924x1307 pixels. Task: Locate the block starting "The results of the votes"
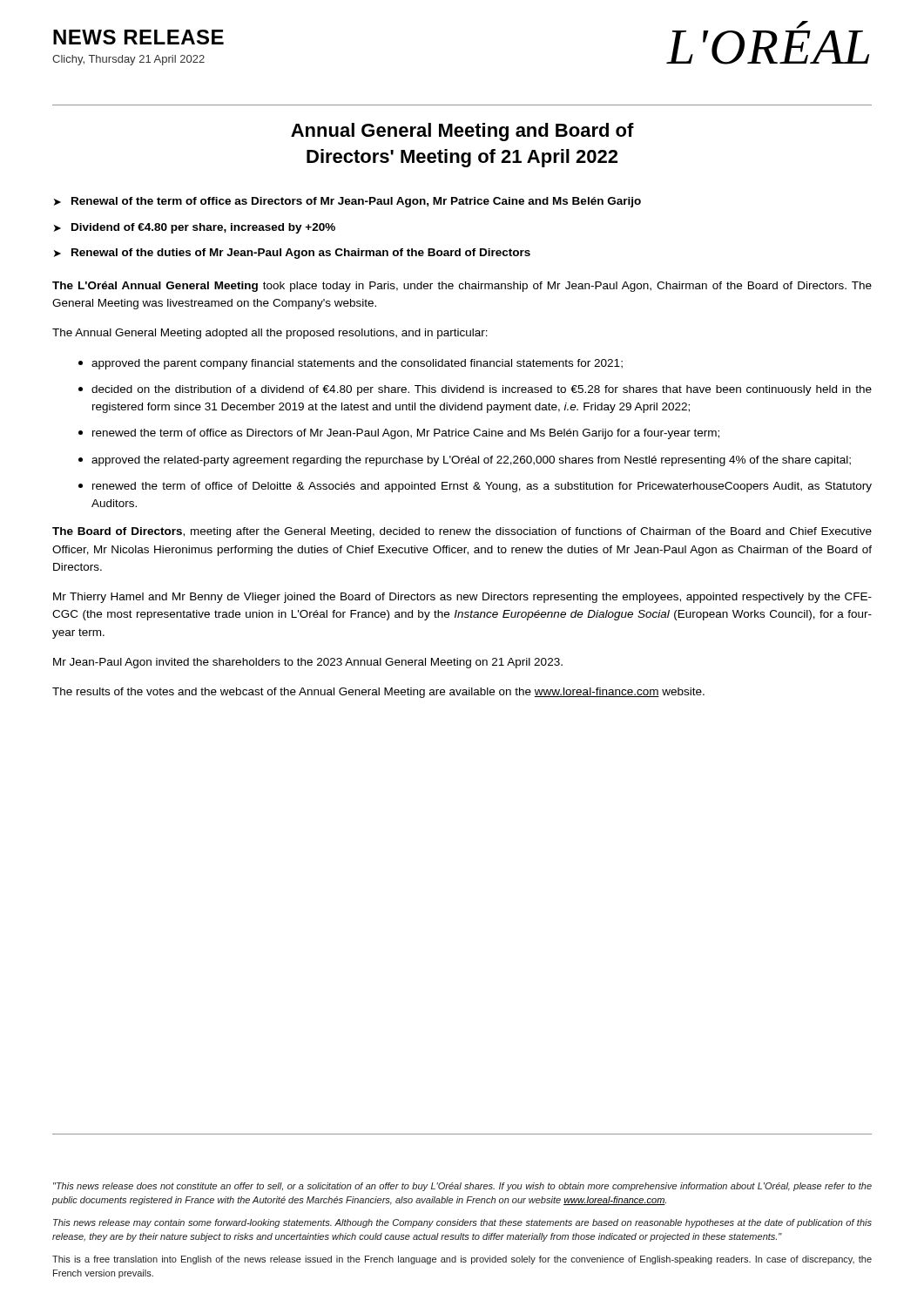coord(379,692)
